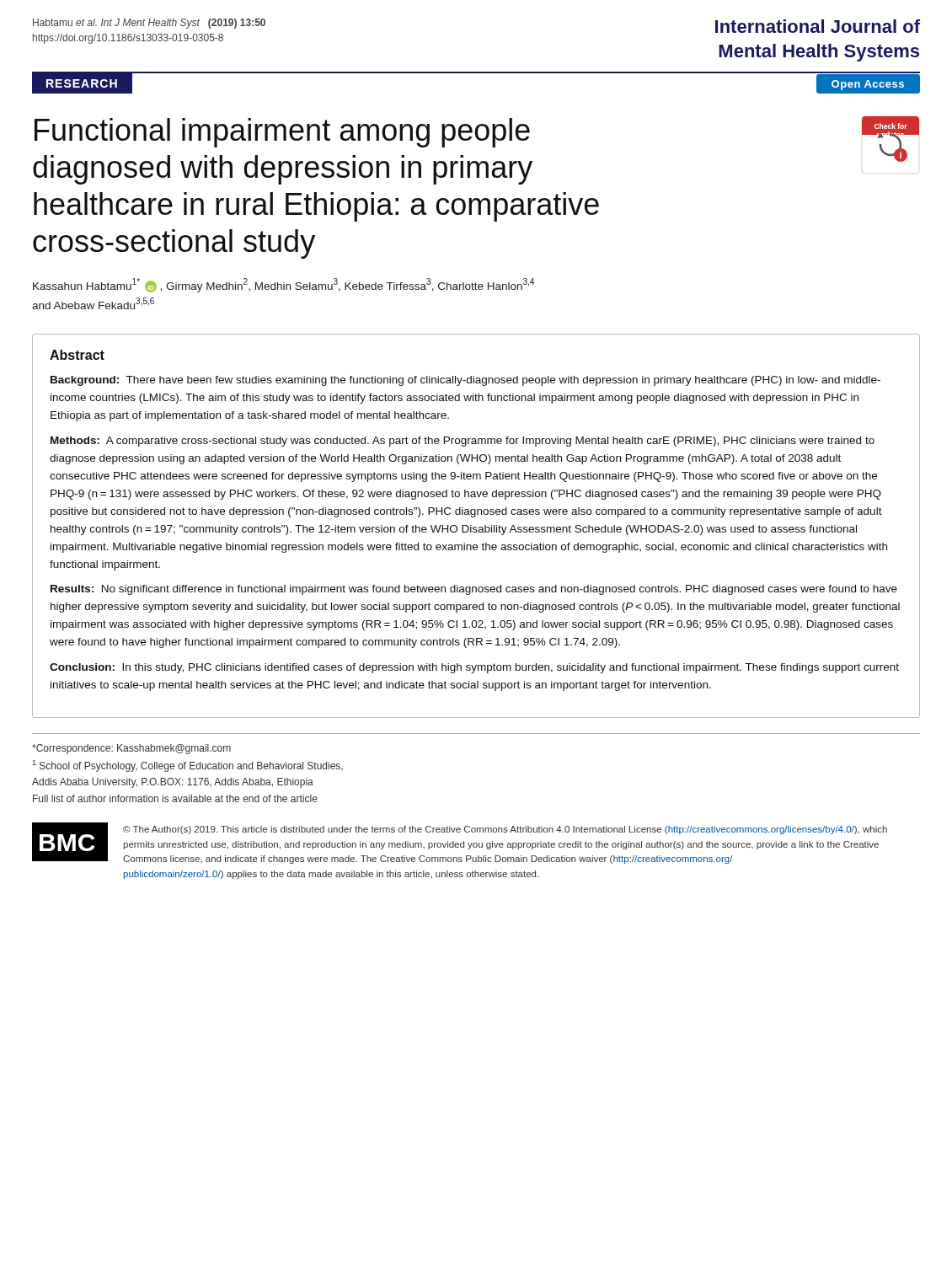The image size is (952, 1264).
Task: Click on the passage starting "© The Author(s) 2019. This article is"
Action: (x=505, y=851)
